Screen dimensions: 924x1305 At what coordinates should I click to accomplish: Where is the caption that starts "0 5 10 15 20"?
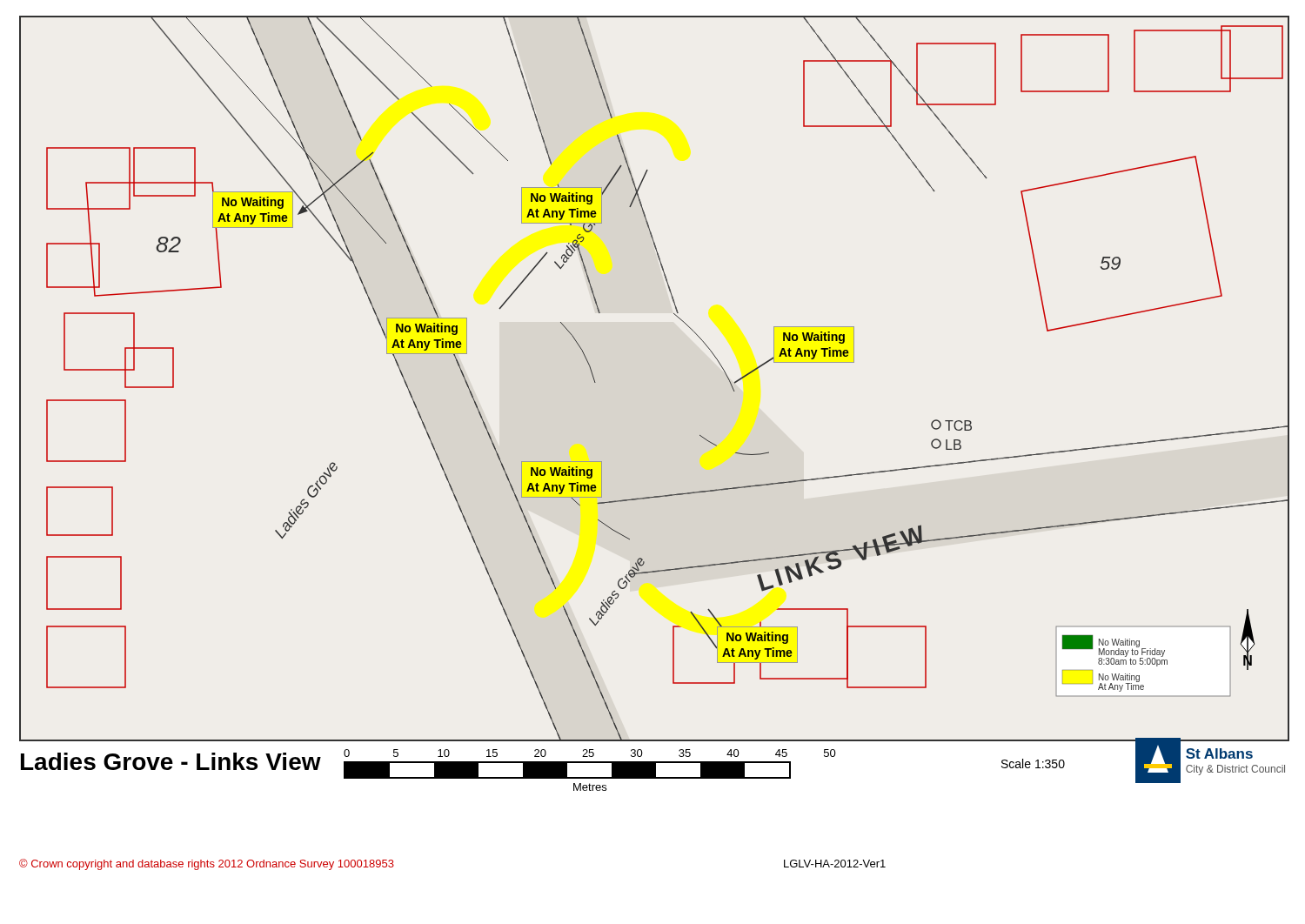click(590, 770)
